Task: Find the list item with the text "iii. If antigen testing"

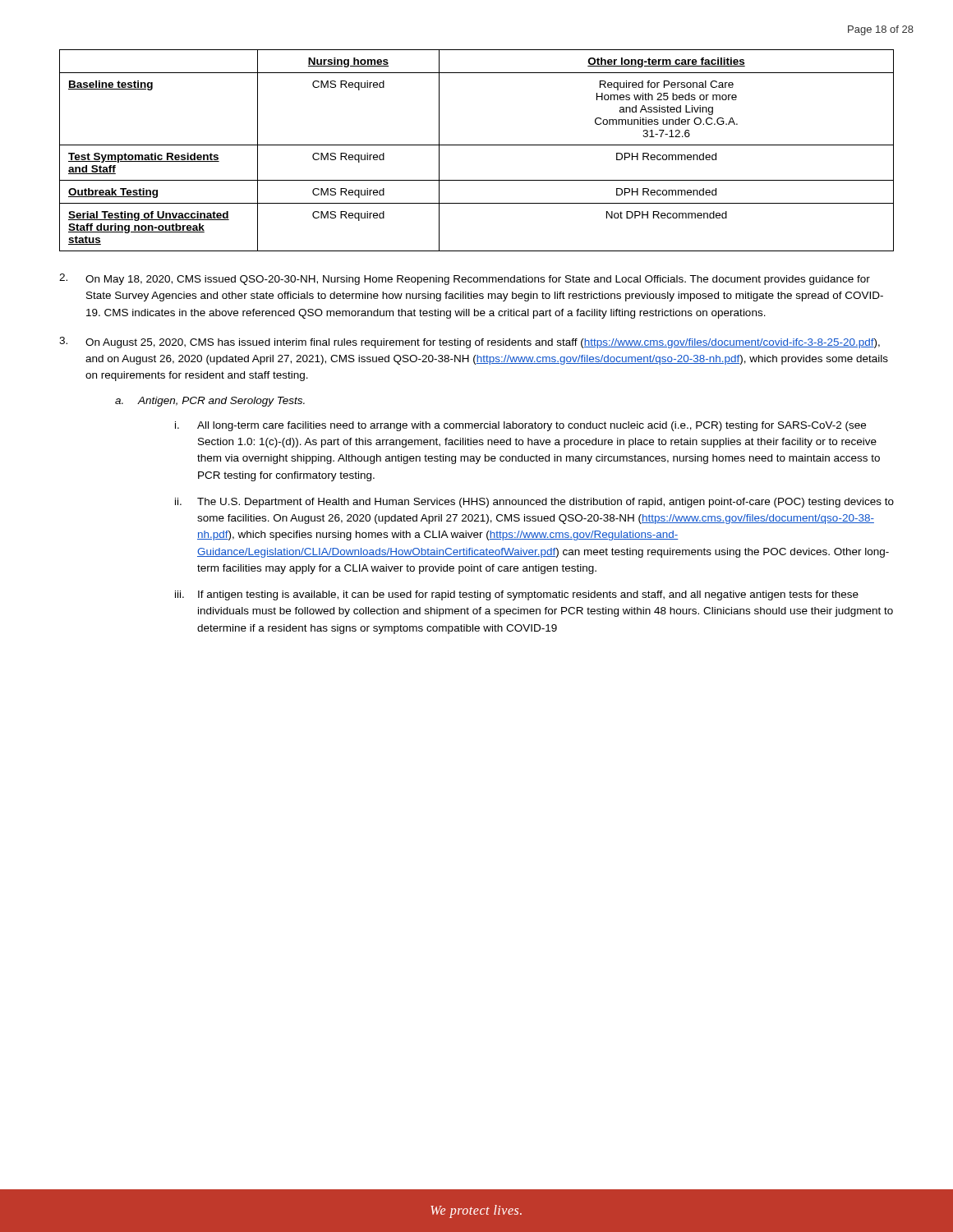Action: 534,611
